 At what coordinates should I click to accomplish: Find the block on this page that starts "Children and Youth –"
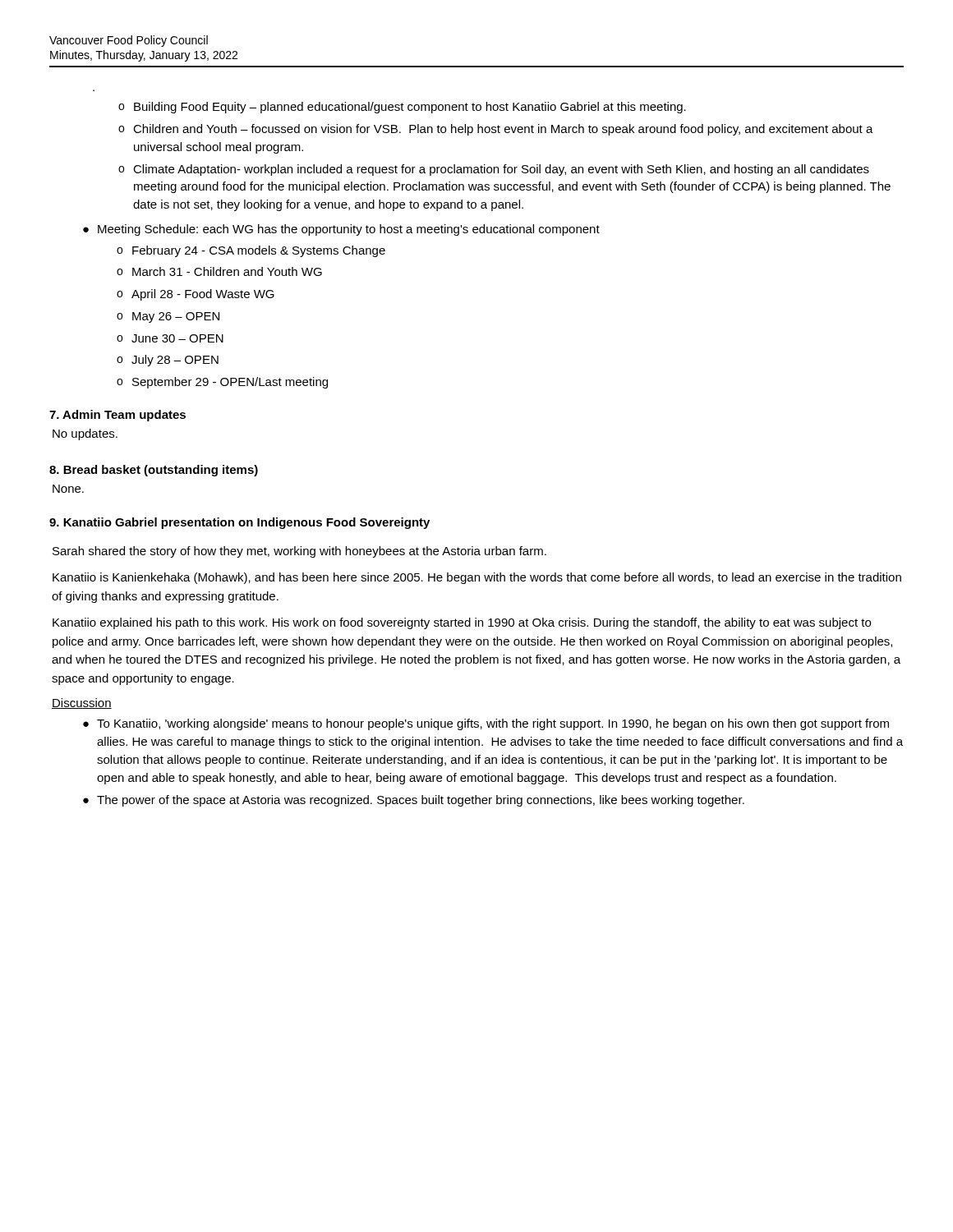(503, 138)
